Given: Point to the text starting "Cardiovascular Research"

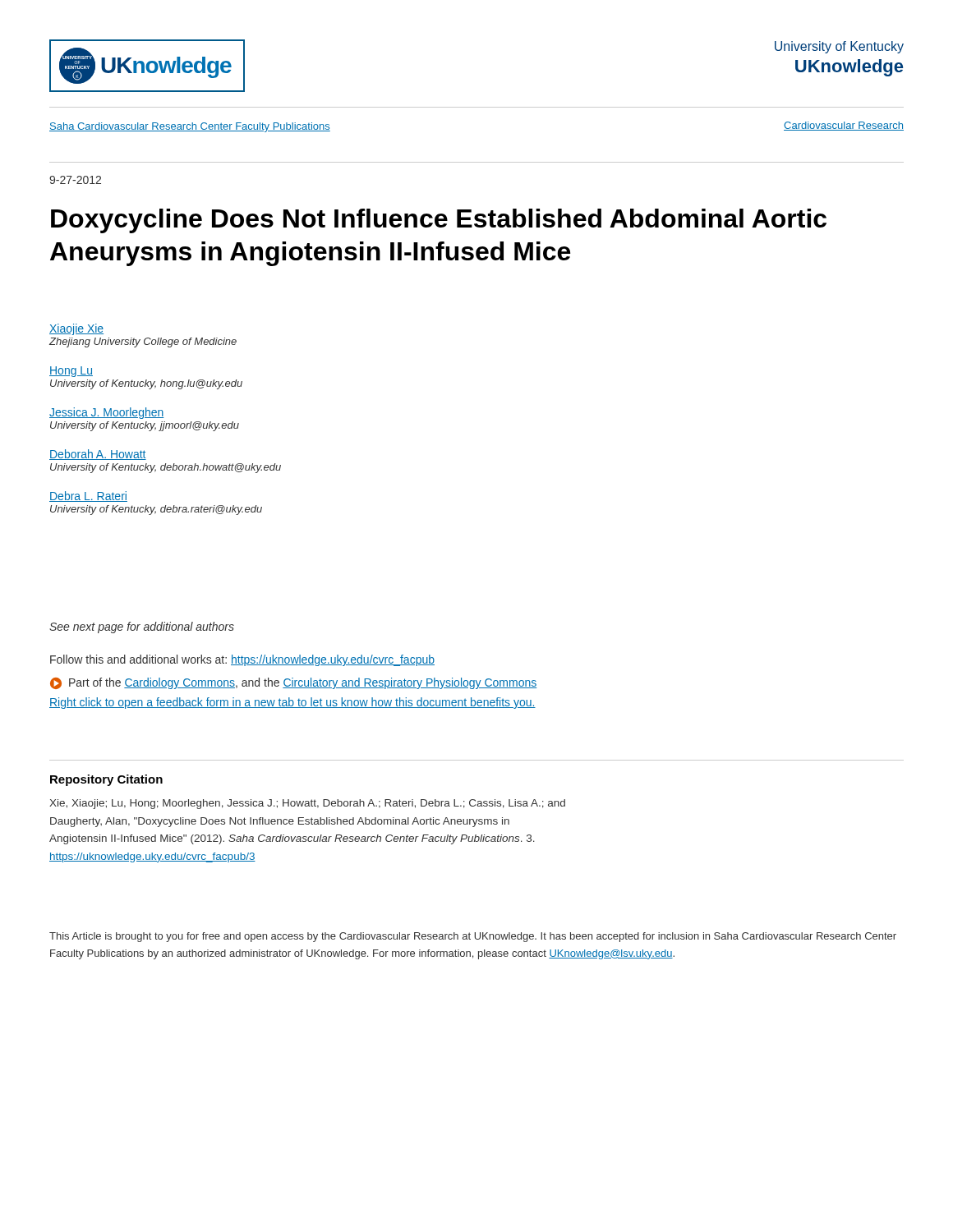Looking at the screenshot, I should click(844, 125).
